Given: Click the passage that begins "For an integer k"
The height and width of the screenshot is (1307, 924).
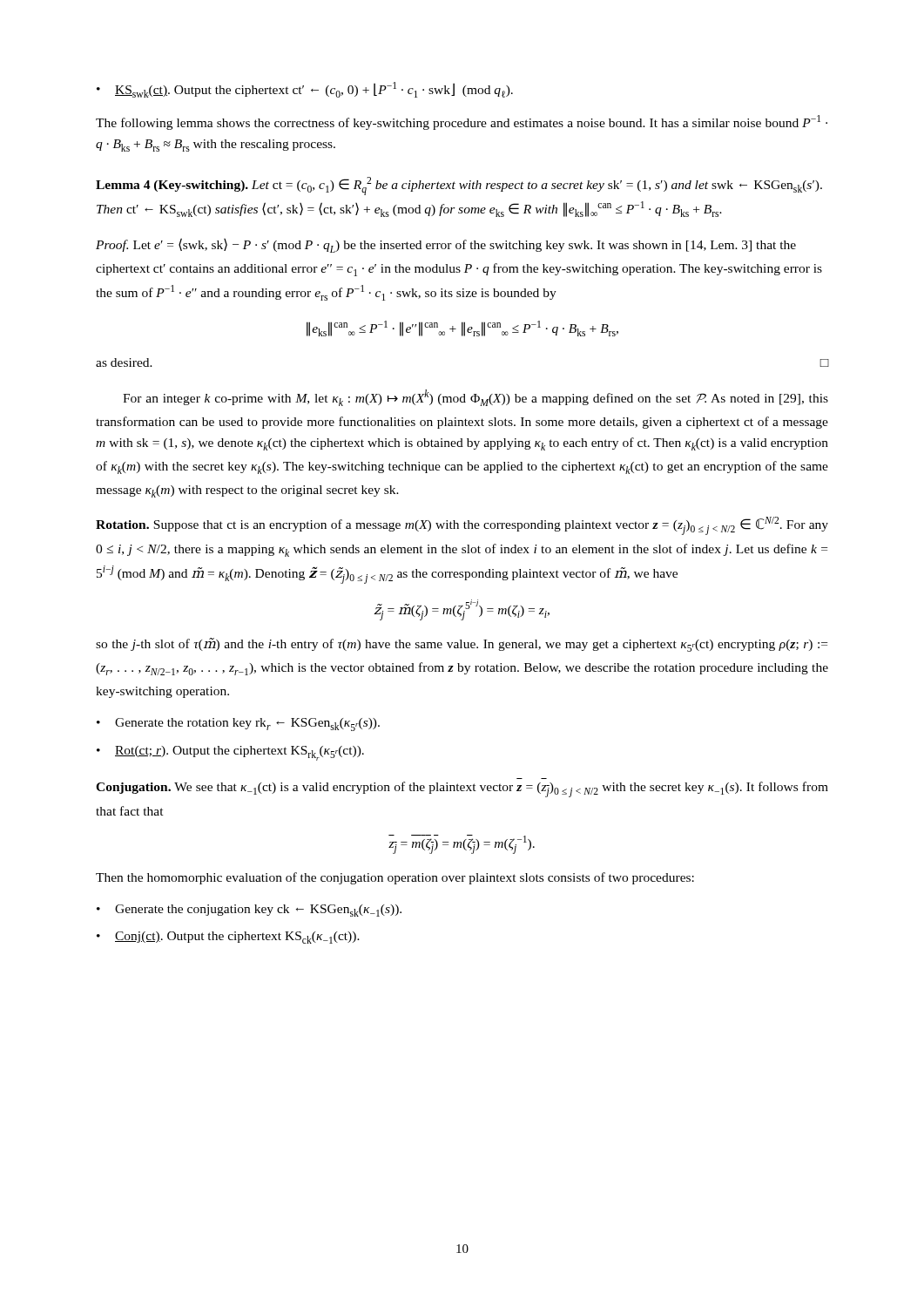Looking at the screenshot, I should [462, 445].
